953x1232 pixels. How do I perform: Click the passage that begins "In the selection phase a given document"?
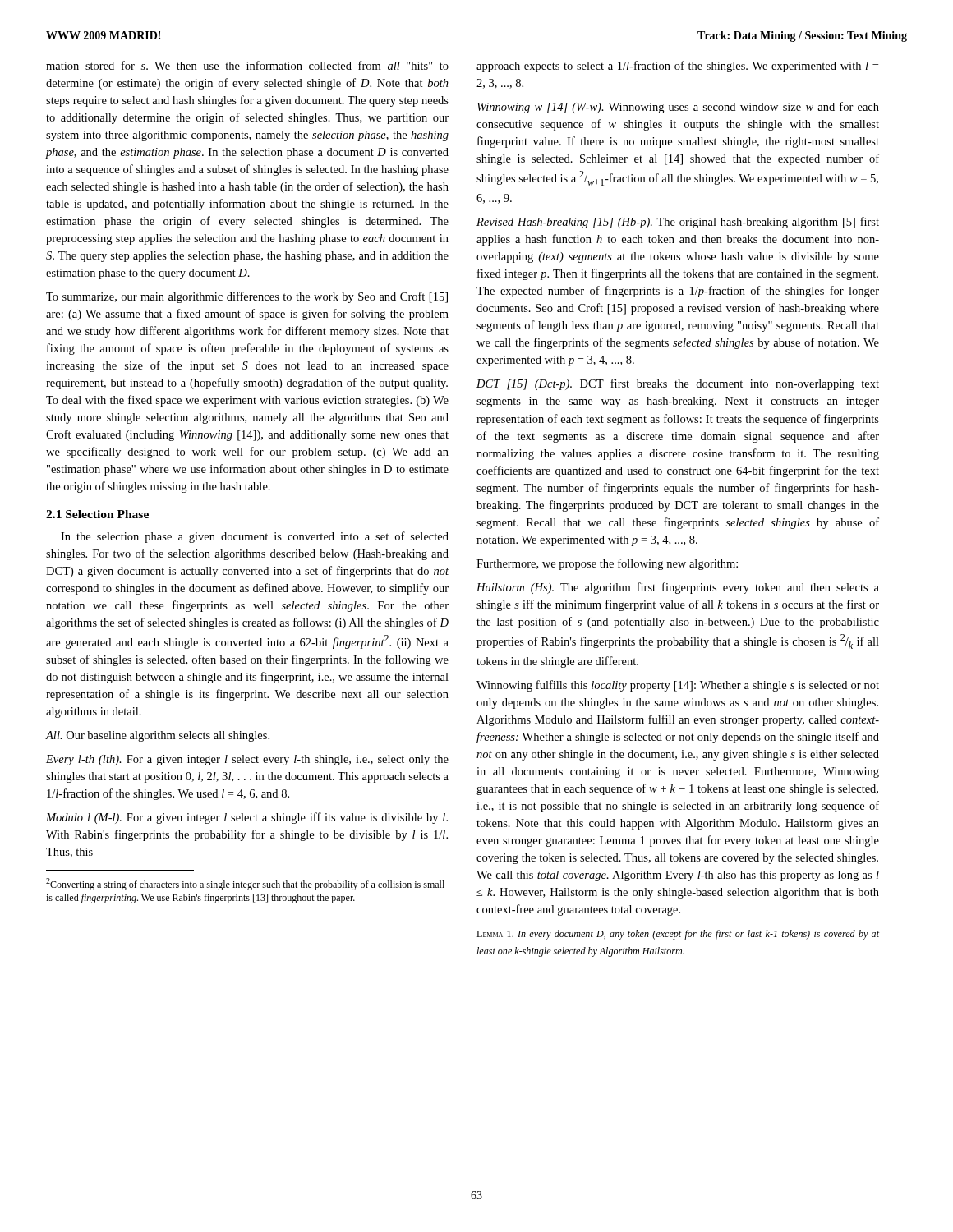point(247,625)
